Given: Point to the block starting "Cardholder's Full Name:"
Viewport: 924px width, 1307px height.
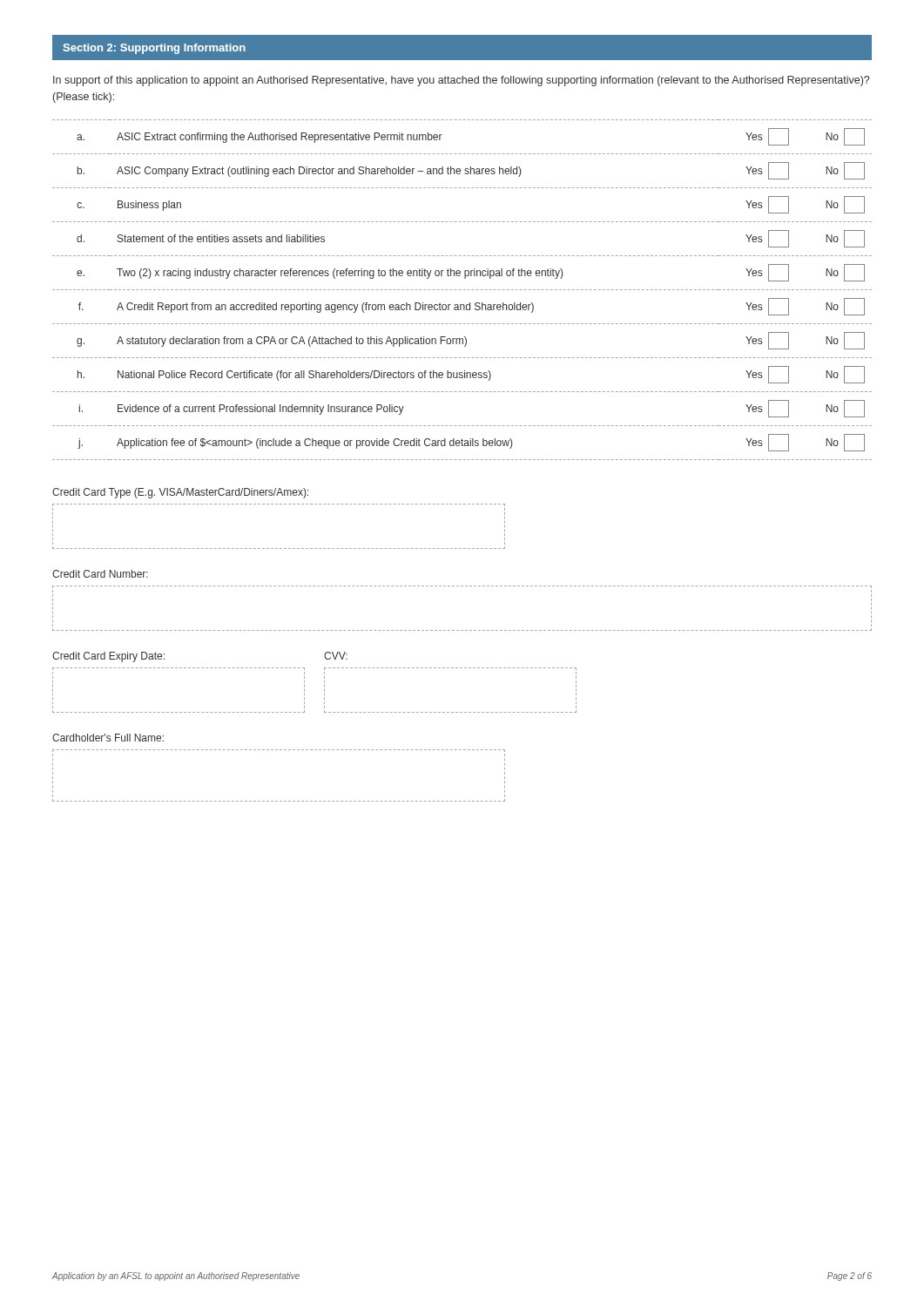Looking at the screenshot, I should pyautogui.click(x=108, y=738).
